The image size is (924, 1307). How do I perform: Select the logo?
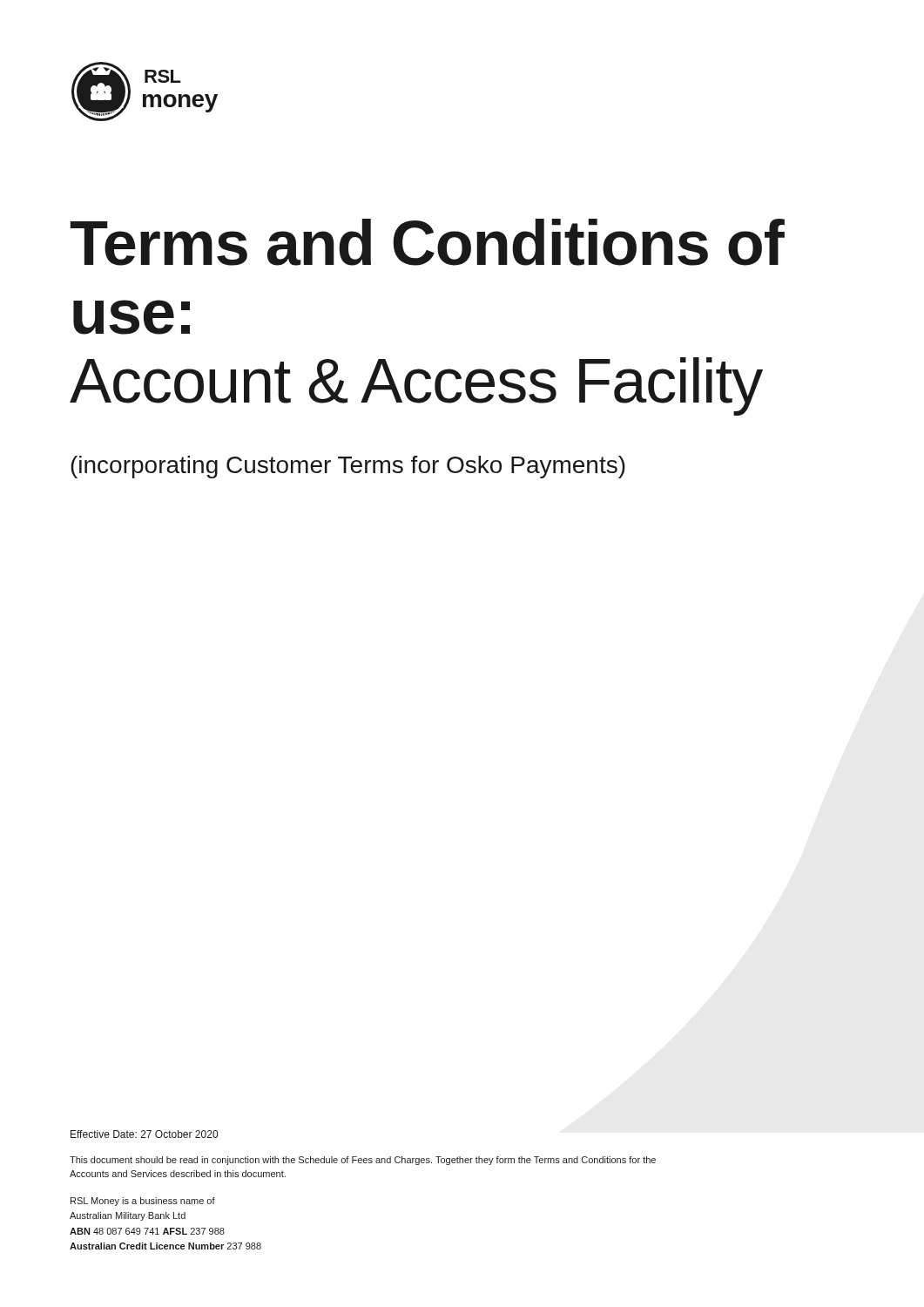point(462,91)
